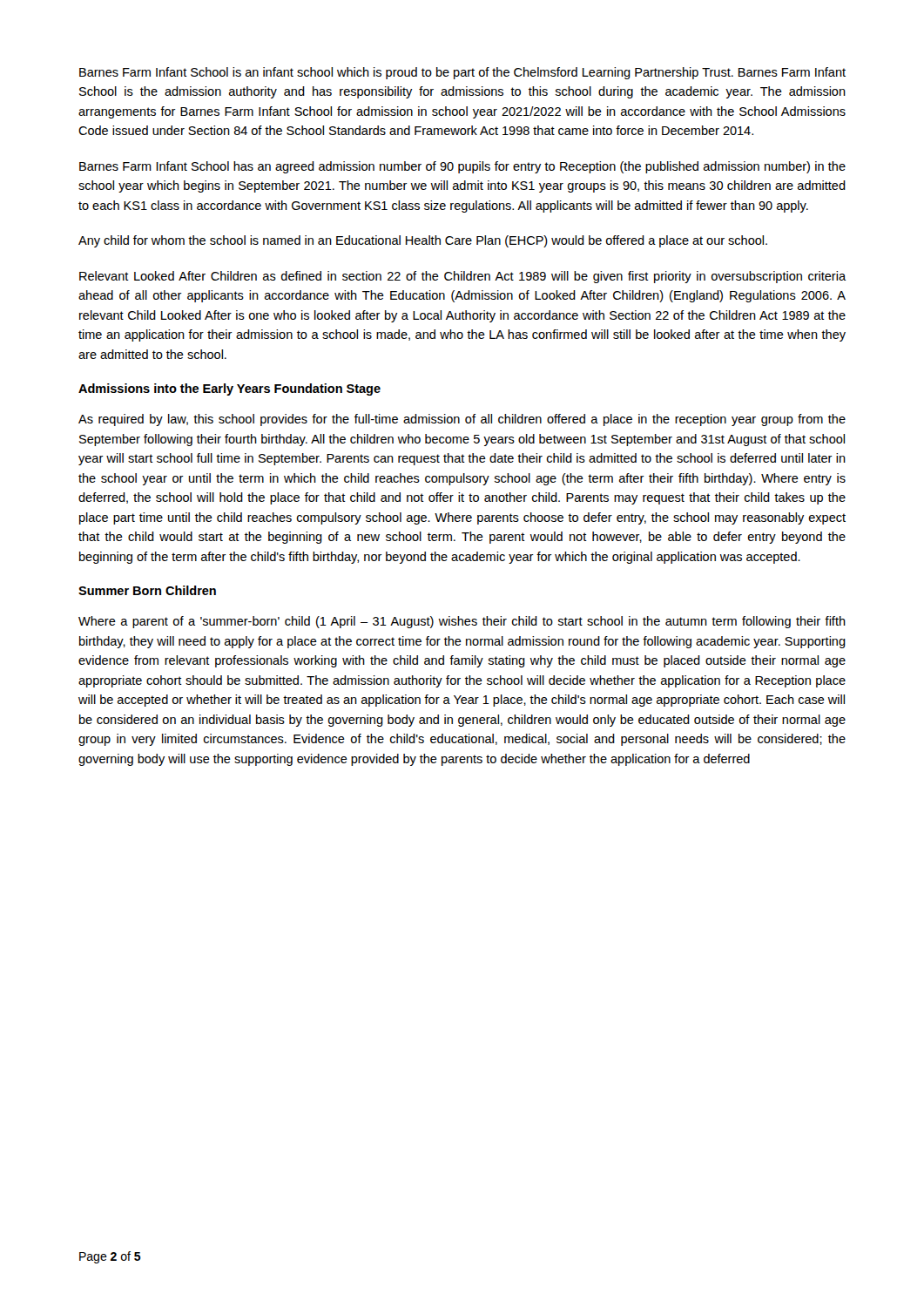Find the section header containing "Admissions into the Early"
This screenshot has width=924, height=1307.
point(229,389)
